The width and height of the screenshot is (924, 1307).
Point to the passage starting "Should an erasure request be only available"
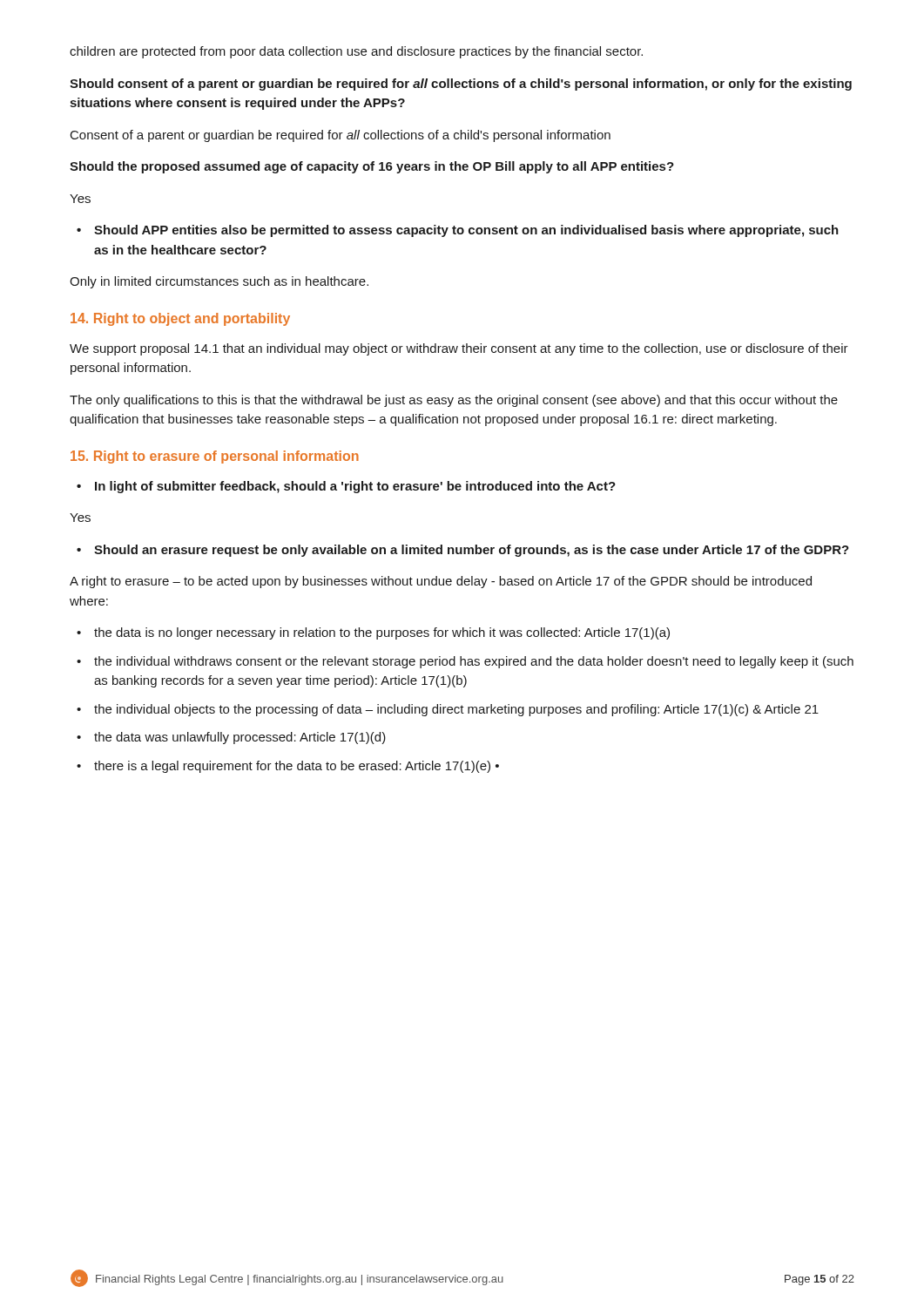point(472,549)
